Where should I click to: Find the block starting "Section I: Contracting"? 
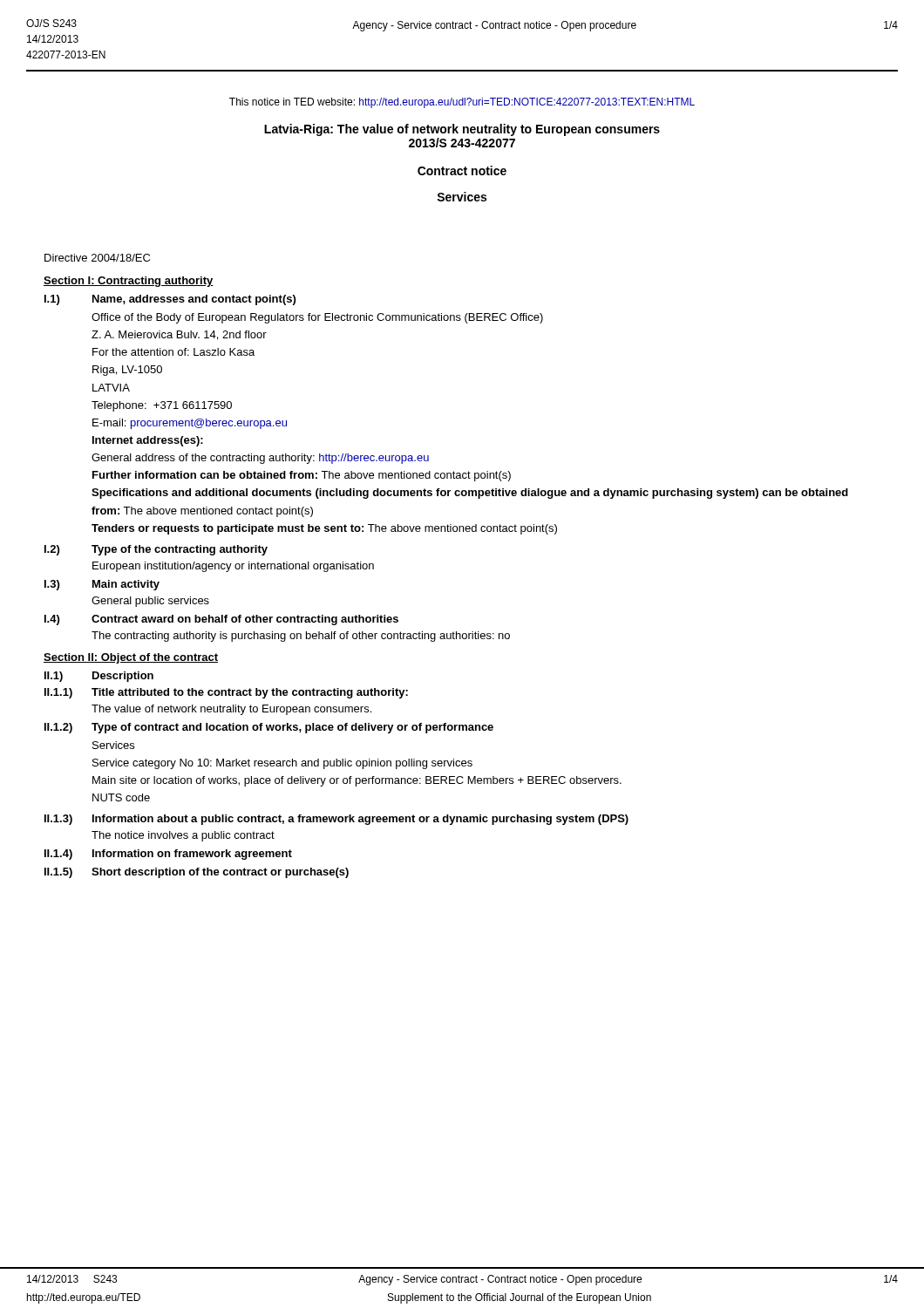128,280
